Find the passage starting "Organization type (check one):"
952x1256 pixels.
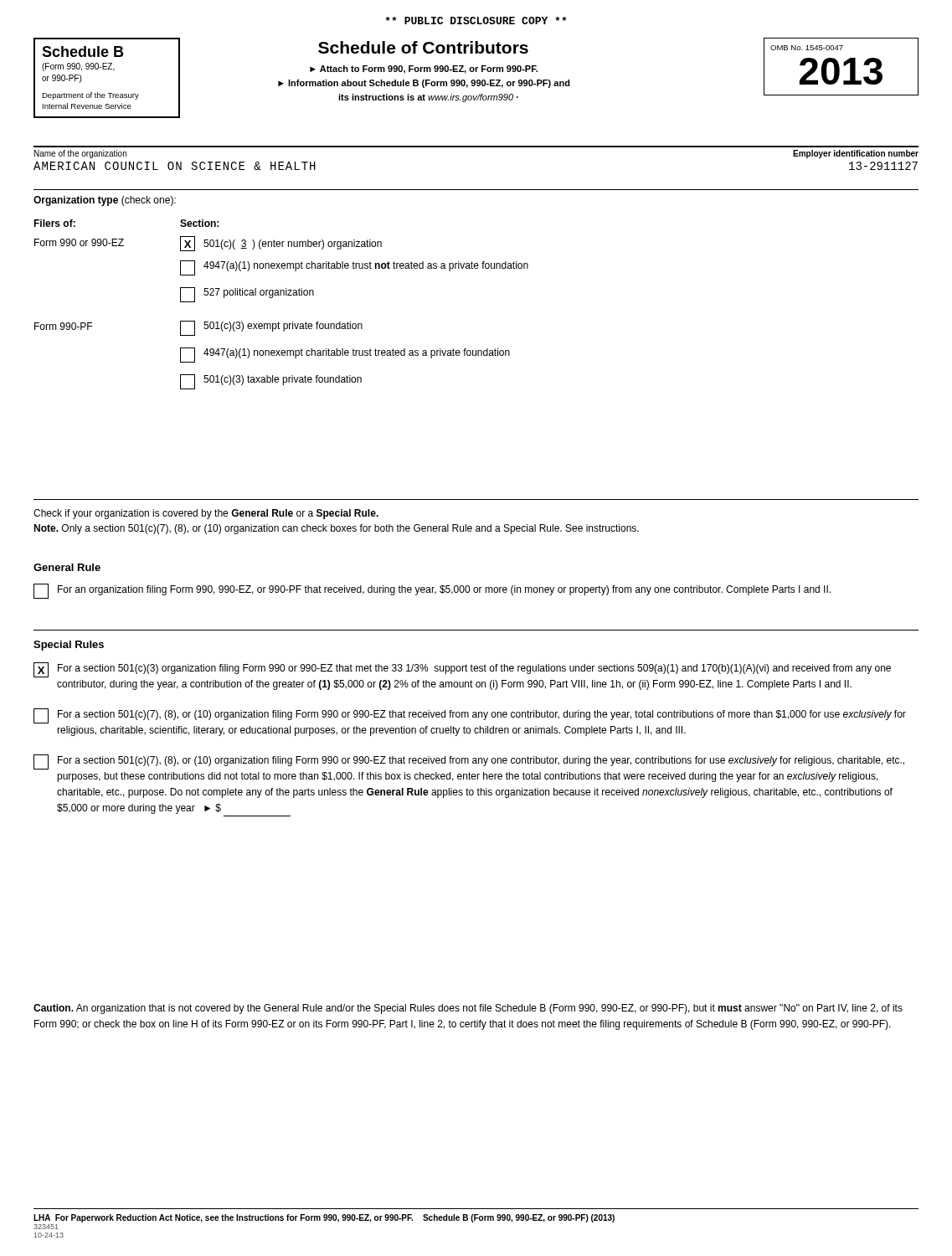coord(105,200)
